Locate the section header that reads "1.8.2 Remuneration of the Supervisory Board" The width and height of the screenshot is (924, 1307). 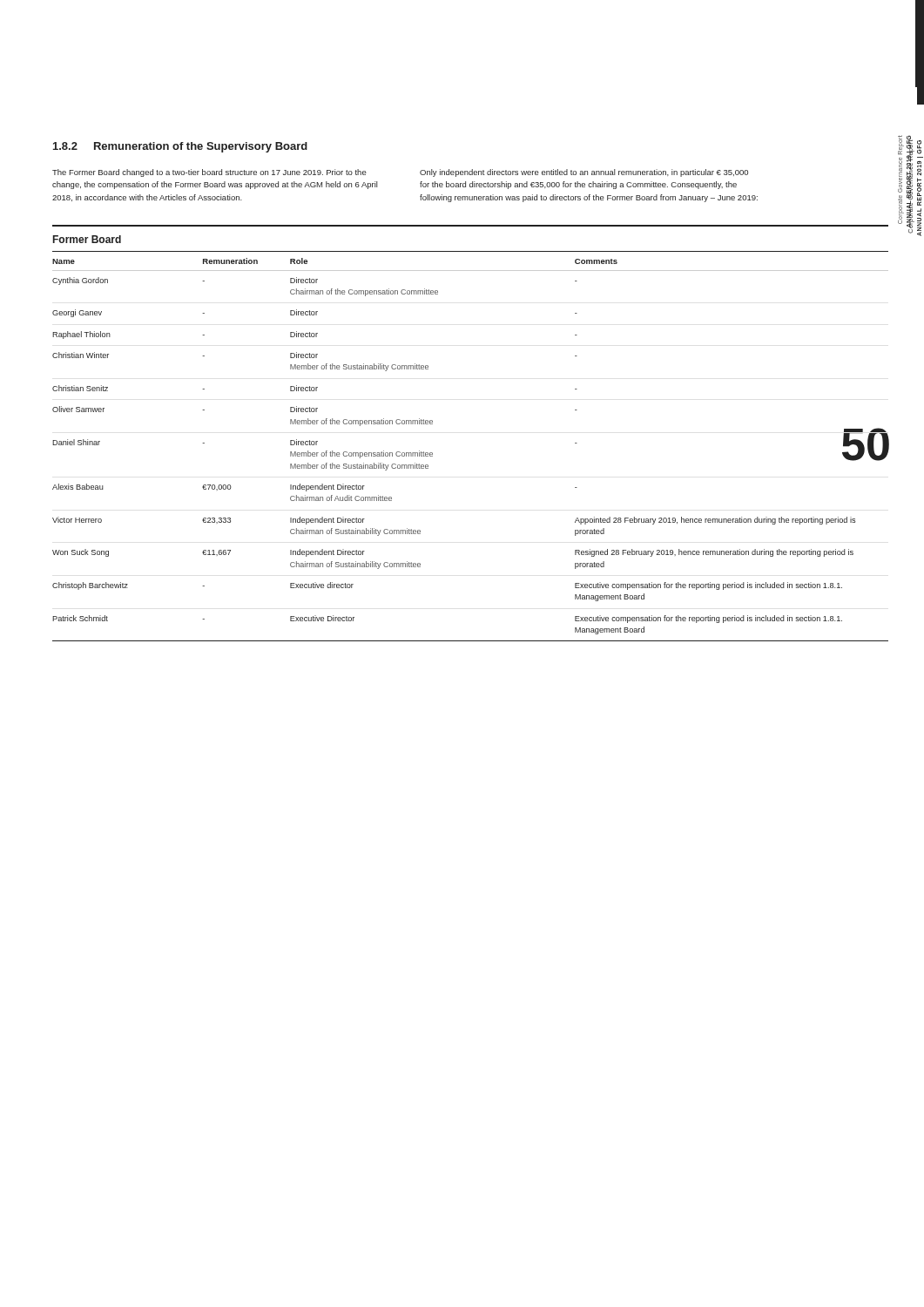180,146
